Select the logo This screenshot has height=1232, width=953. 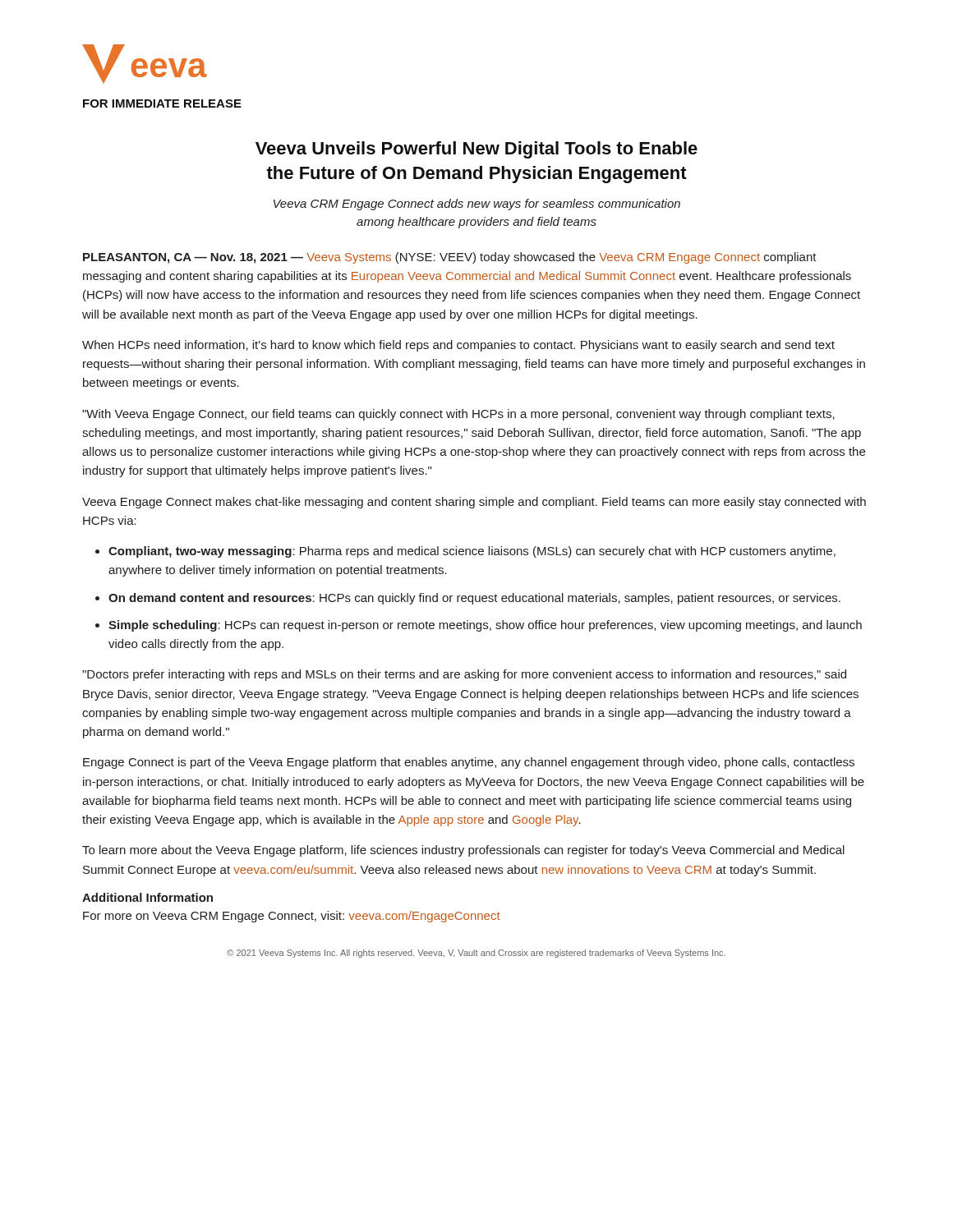pyautogui.click(x=476, y=64)
